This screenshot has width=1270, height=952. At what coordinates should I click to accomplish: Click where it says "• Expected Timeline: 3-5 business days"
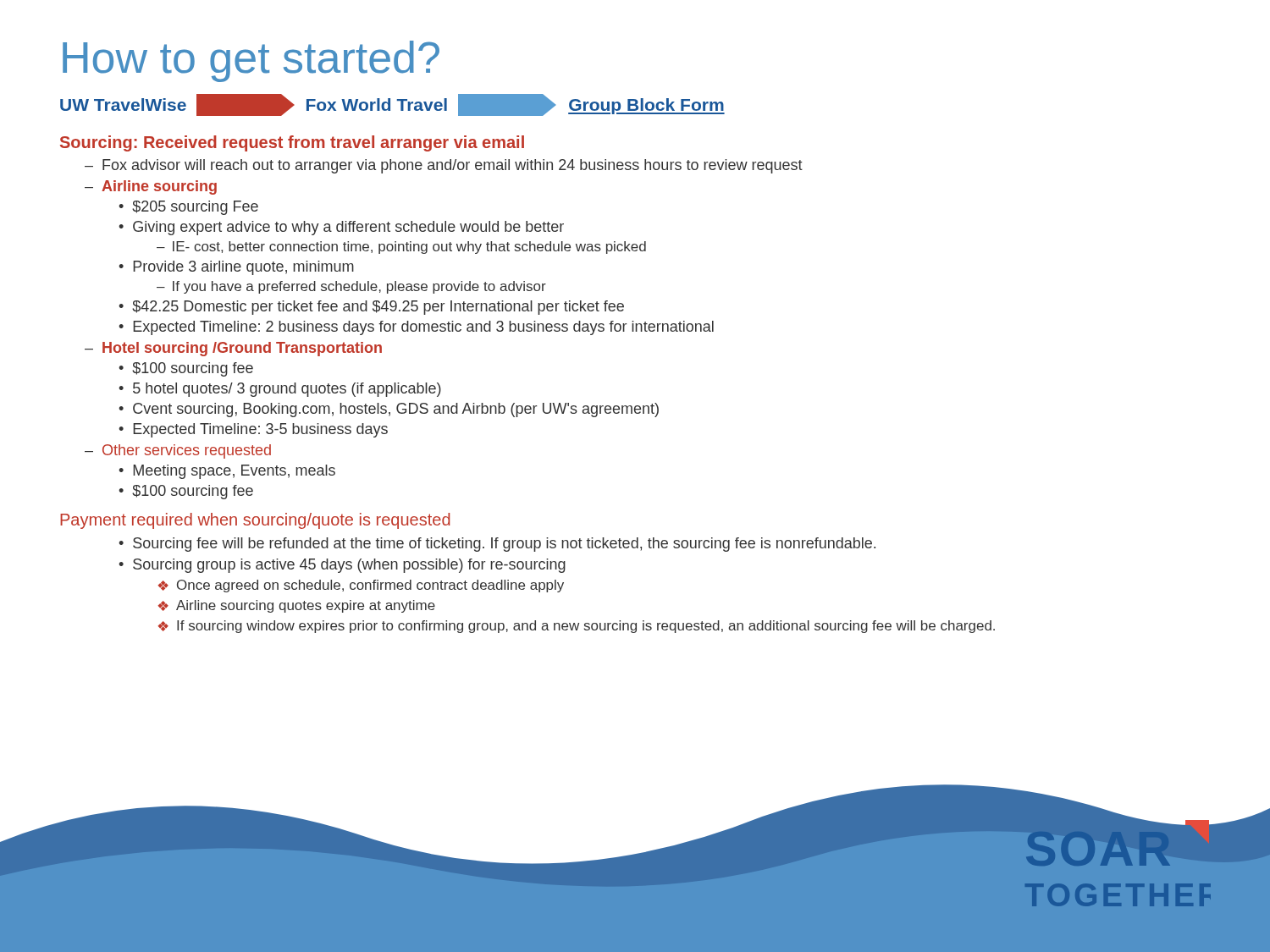click(x=253, y=430)
